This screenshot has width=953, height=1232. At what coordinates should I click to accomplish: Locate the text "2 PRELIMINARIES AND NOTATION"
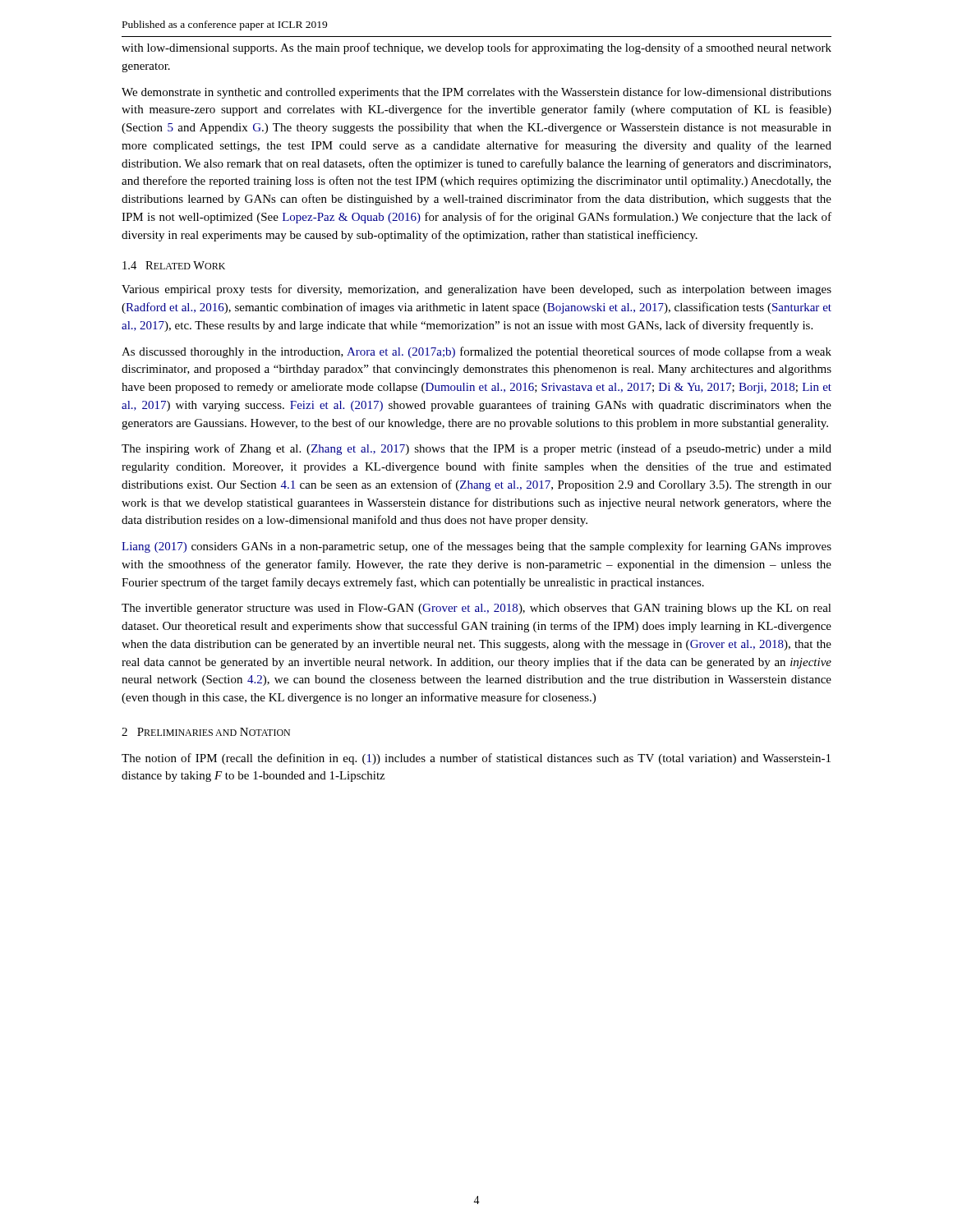click(x=206, y=732)
